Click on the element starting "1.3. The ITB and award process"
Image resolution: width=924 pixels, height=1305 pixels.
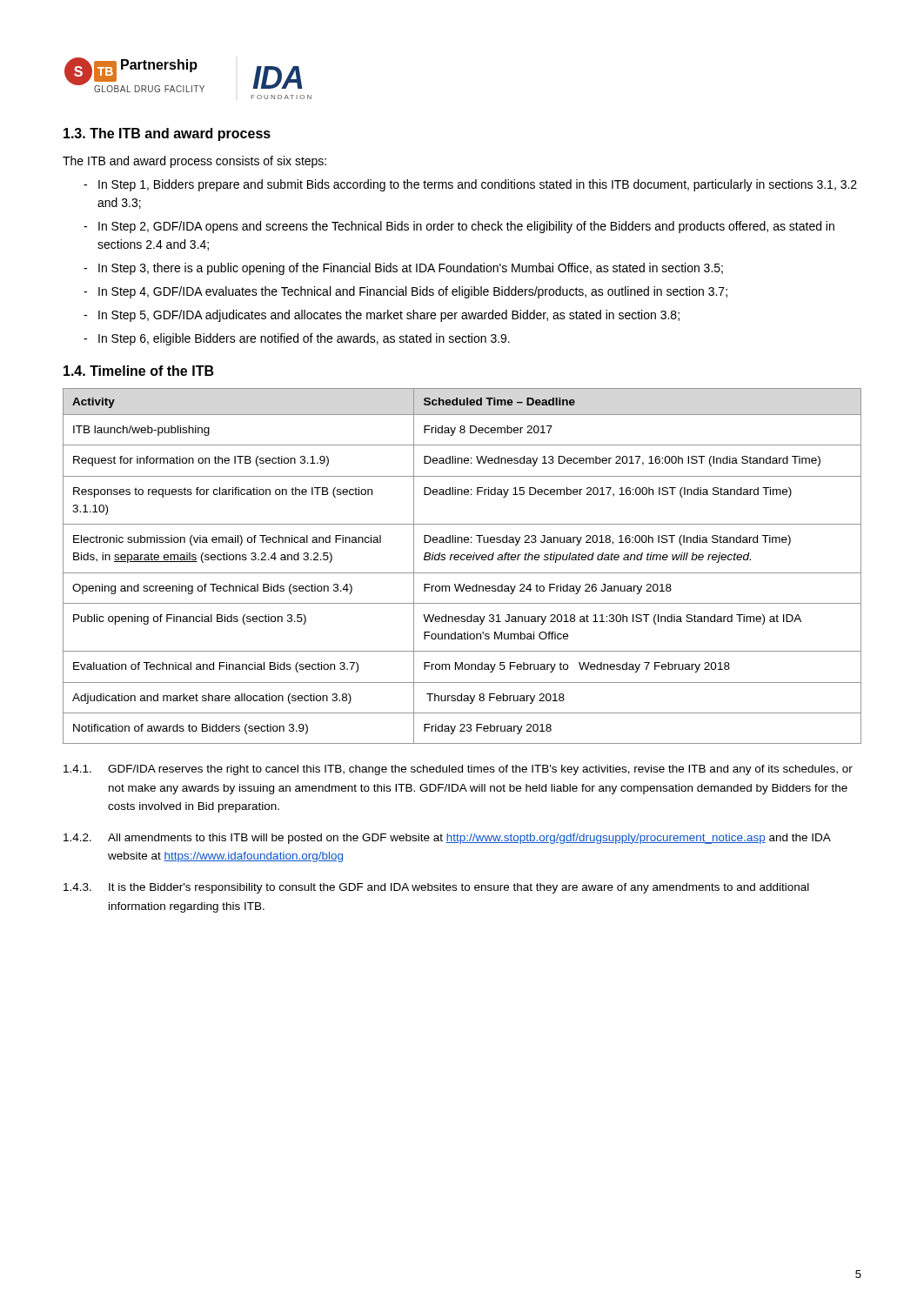pos(167,134)
